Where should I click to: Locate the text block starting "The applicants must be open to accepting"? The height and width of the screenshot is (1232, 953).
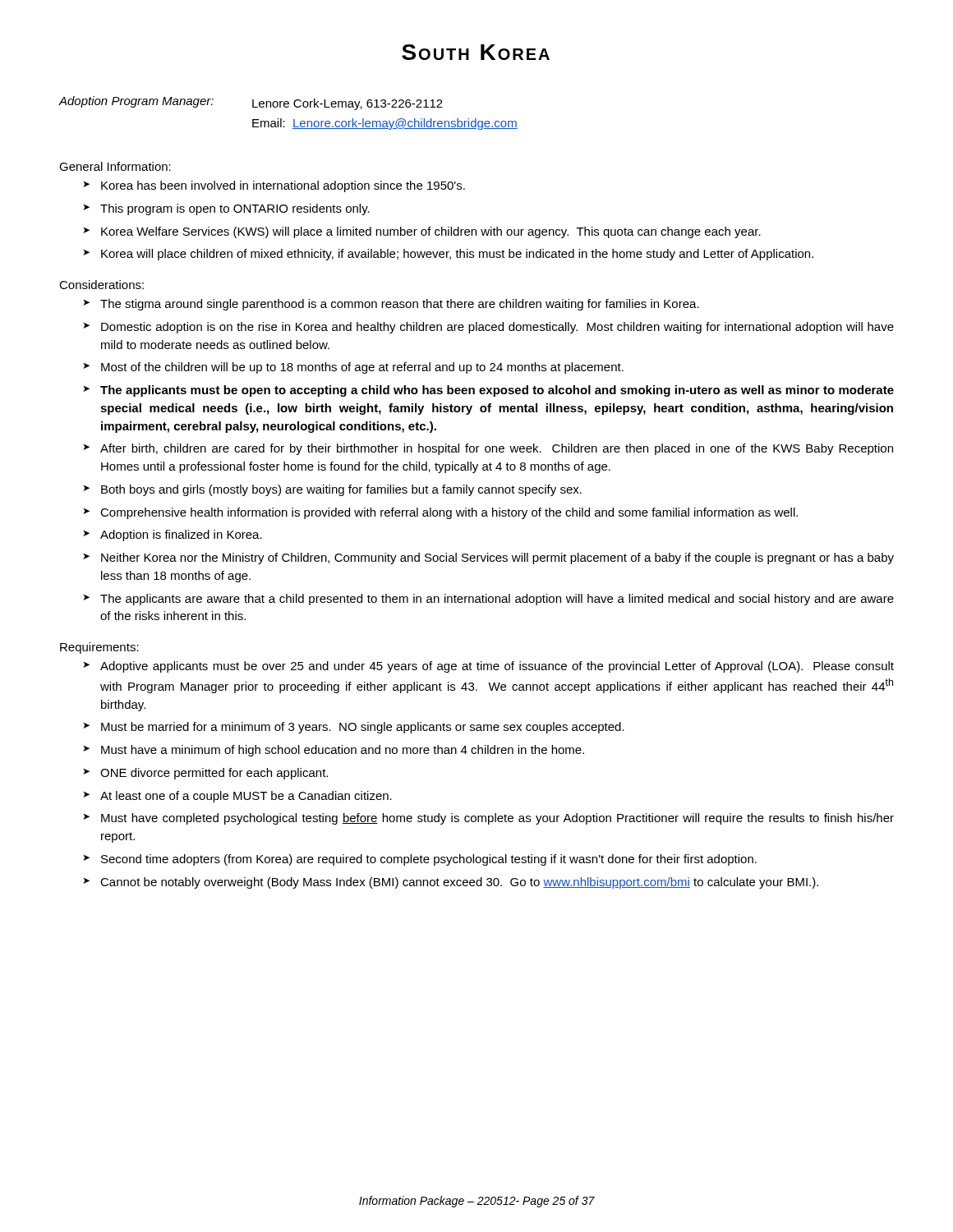(x=497, y=408)
